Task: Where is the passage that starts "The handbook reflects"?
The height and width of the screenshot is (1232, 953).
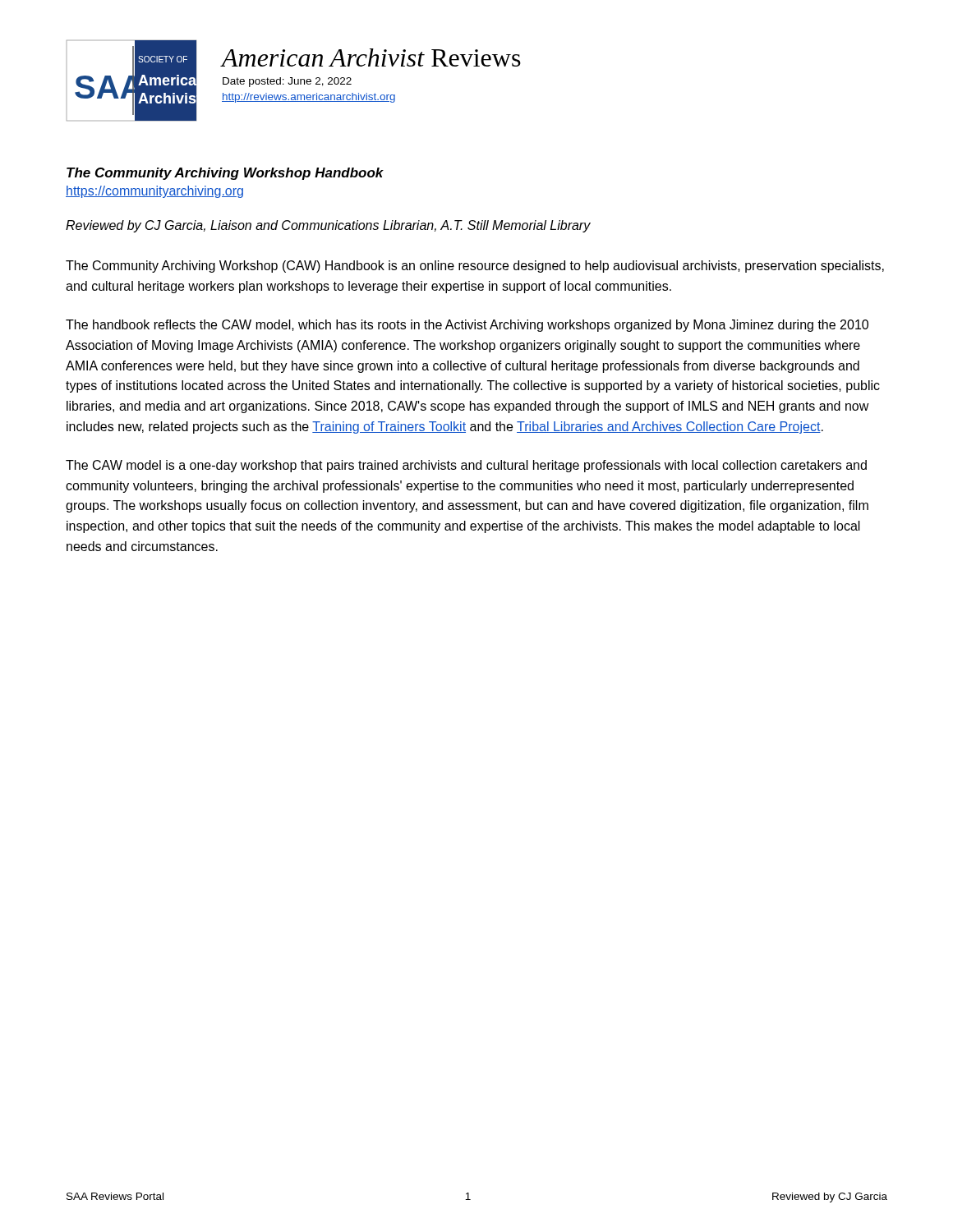Action: pyautogui.click(x=473, y=376)
